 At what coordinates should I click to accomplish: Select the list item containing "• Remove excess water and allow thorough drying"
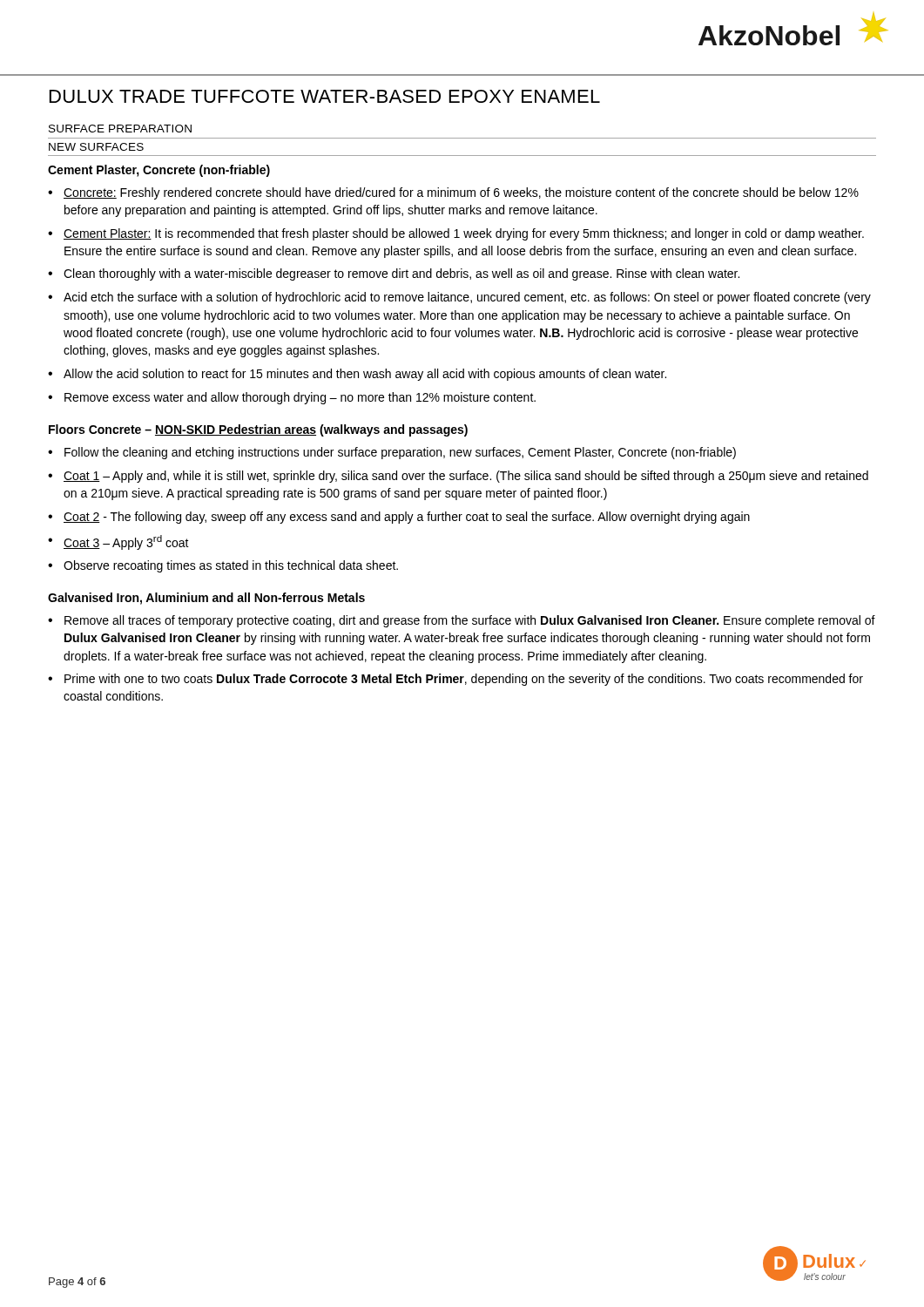point(462,398)
